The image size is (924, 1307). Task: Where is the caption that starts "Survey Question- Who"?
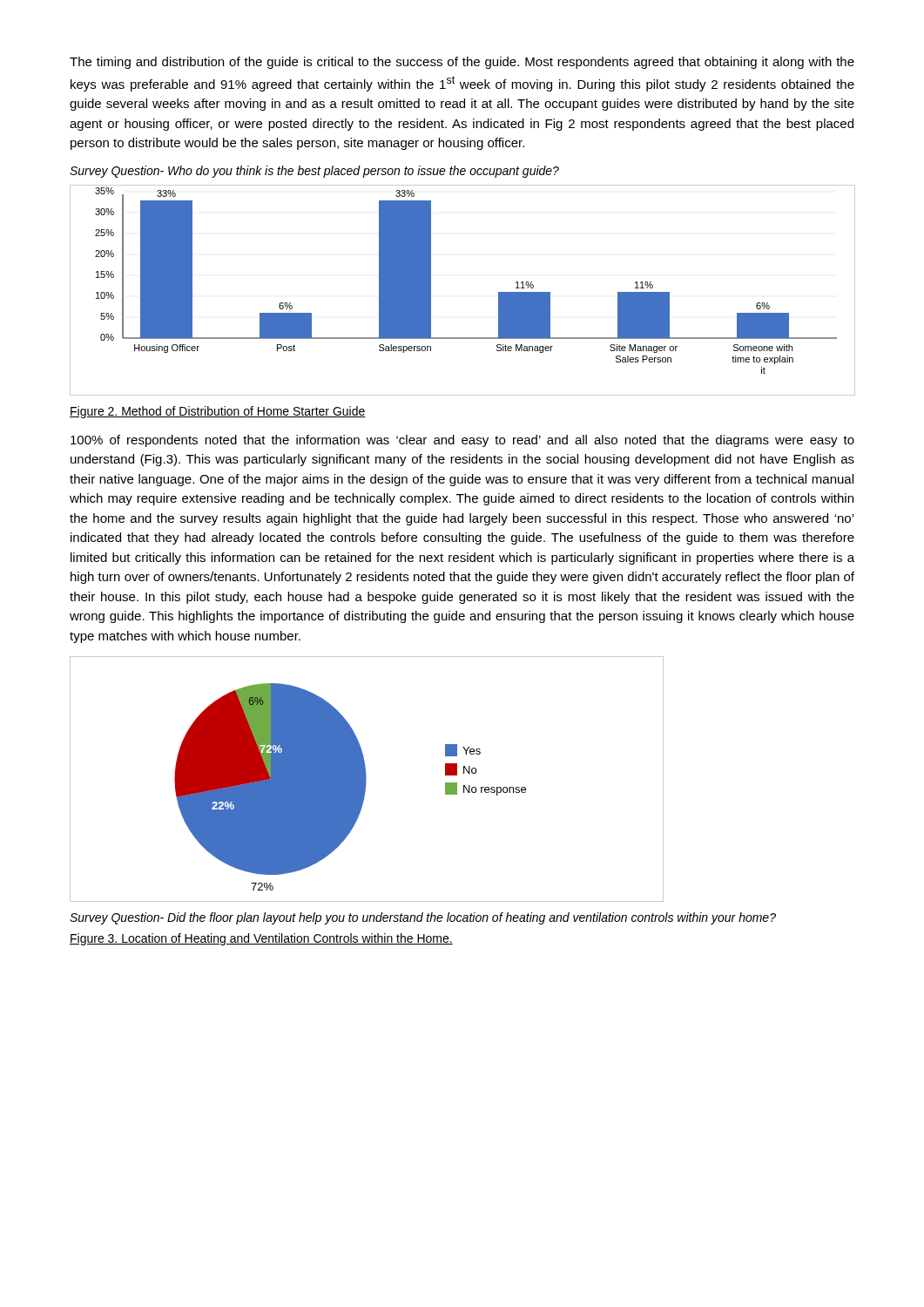tap(314, 170)
